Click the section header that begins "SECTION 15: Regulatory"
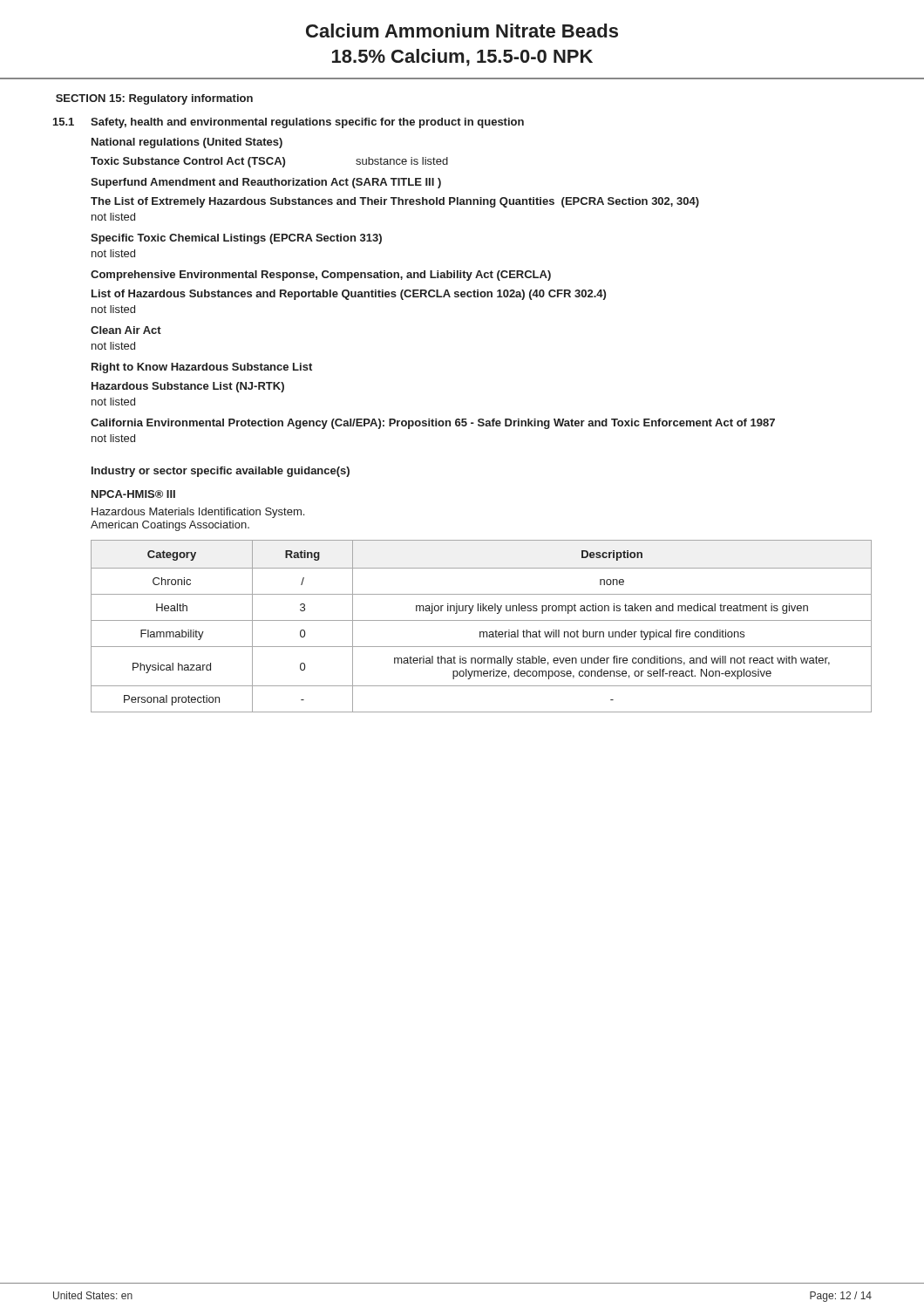 tap(153, 98)
